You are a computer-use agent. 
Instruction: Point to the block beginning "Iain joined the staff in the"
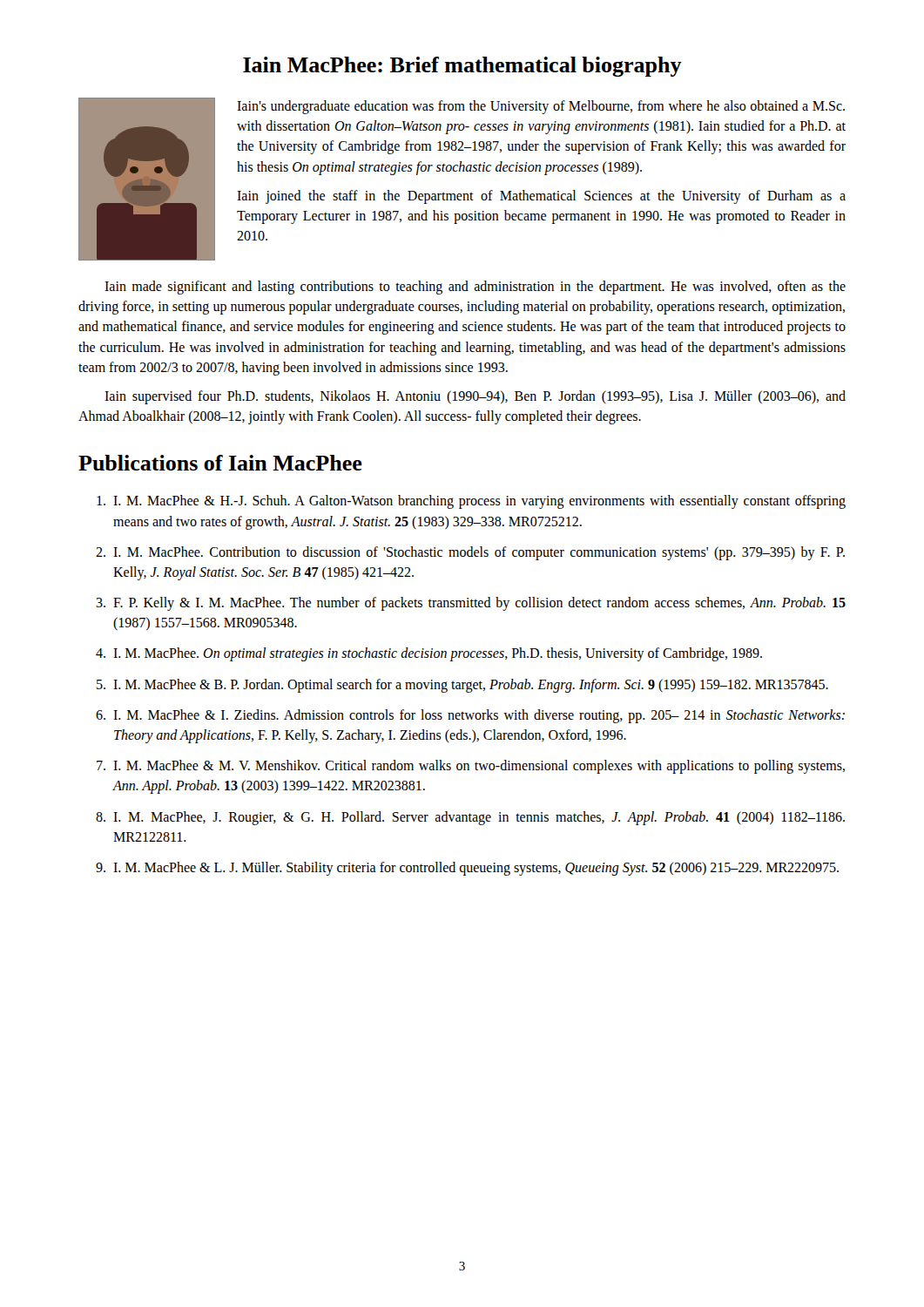541,216
